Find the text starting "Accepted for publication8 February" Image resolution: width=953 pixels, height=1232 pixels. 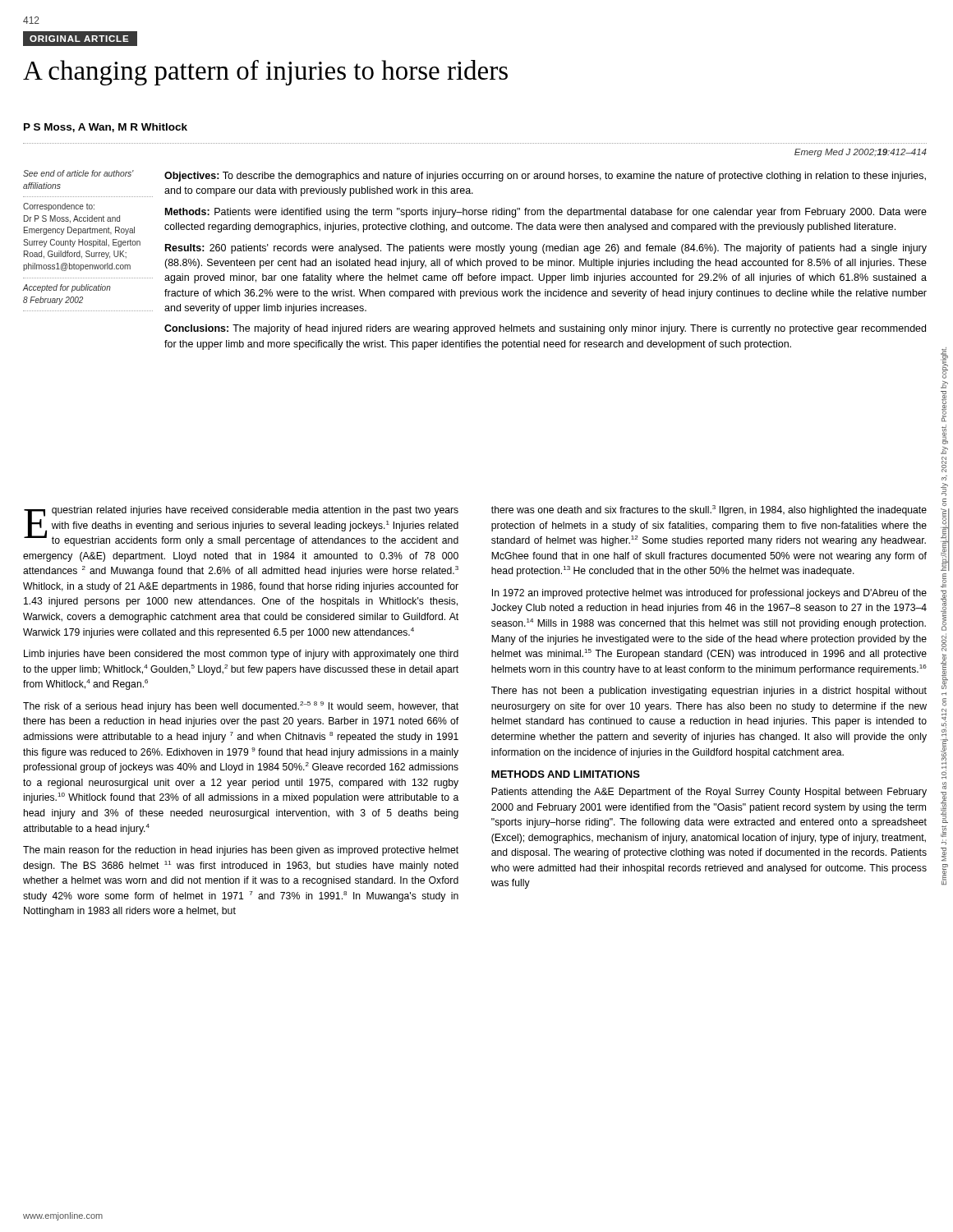coord(67,294)
